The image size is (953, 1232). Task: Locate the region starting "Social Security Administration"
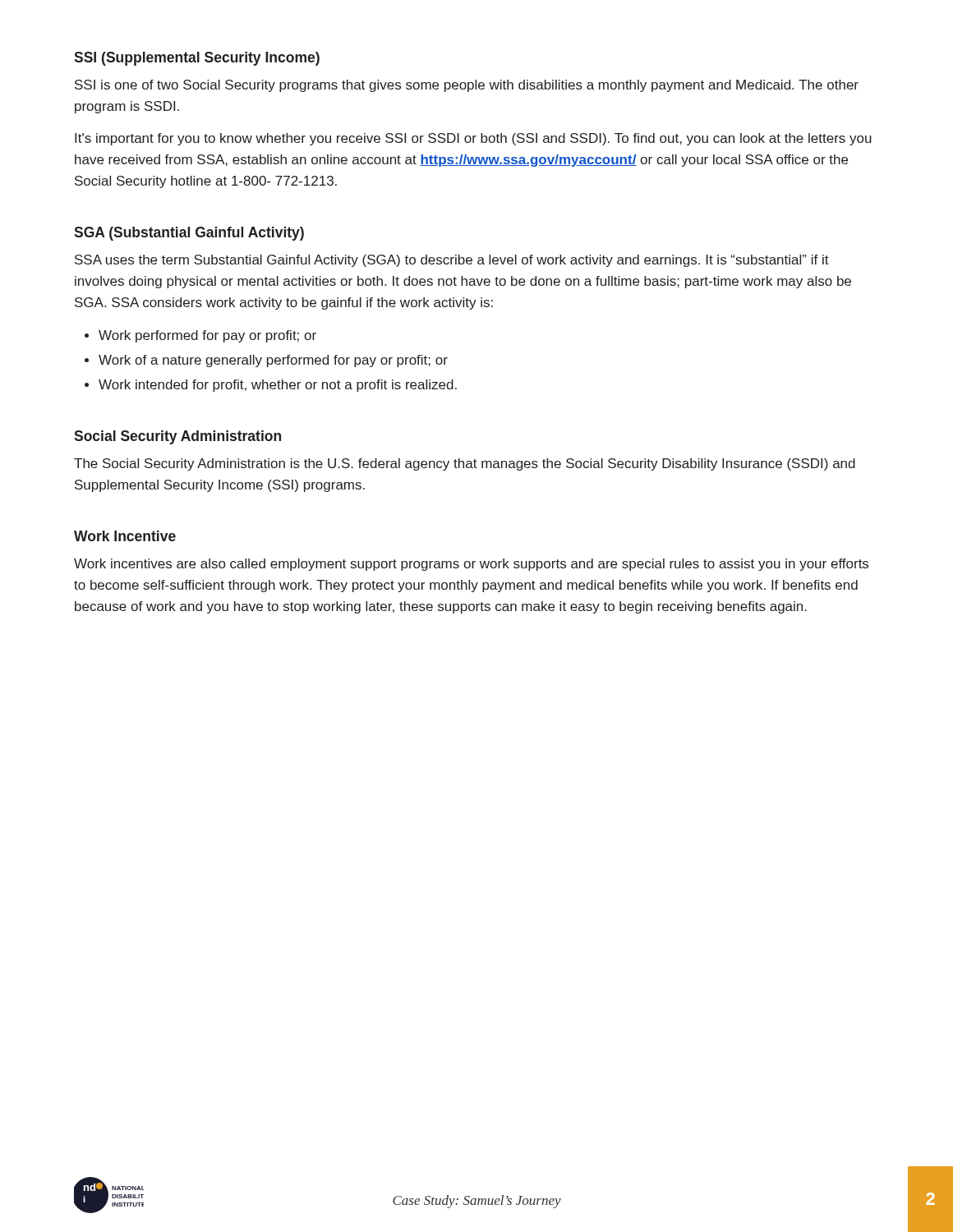pyautogui.click(x=178, y=436)
